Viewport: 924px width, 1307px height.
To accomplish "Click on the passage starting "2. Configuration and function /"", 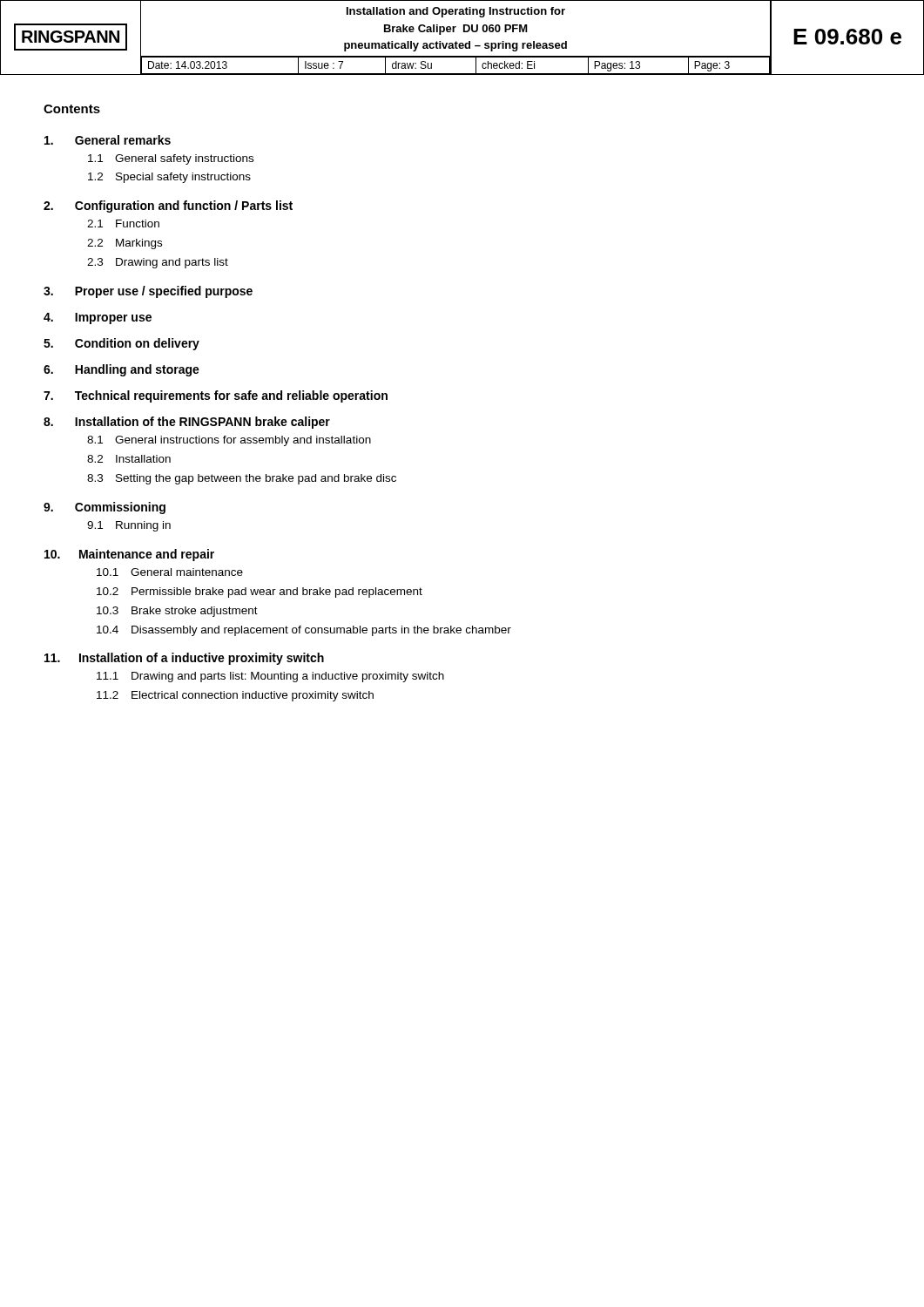I will (168, 206).
